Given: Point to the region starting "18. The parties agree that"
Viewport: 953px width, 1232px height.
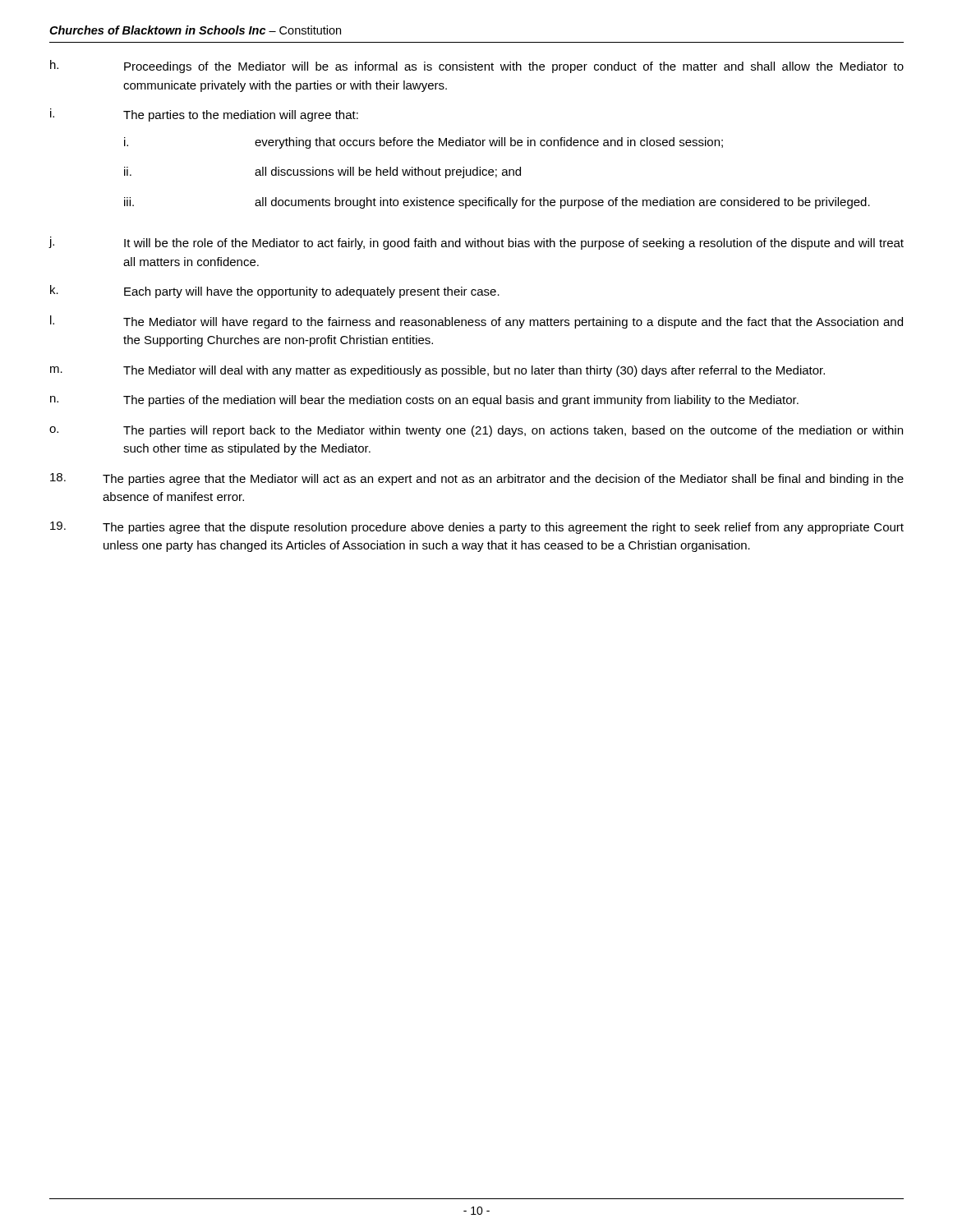Looking at the screenshot, I should 476,488.
